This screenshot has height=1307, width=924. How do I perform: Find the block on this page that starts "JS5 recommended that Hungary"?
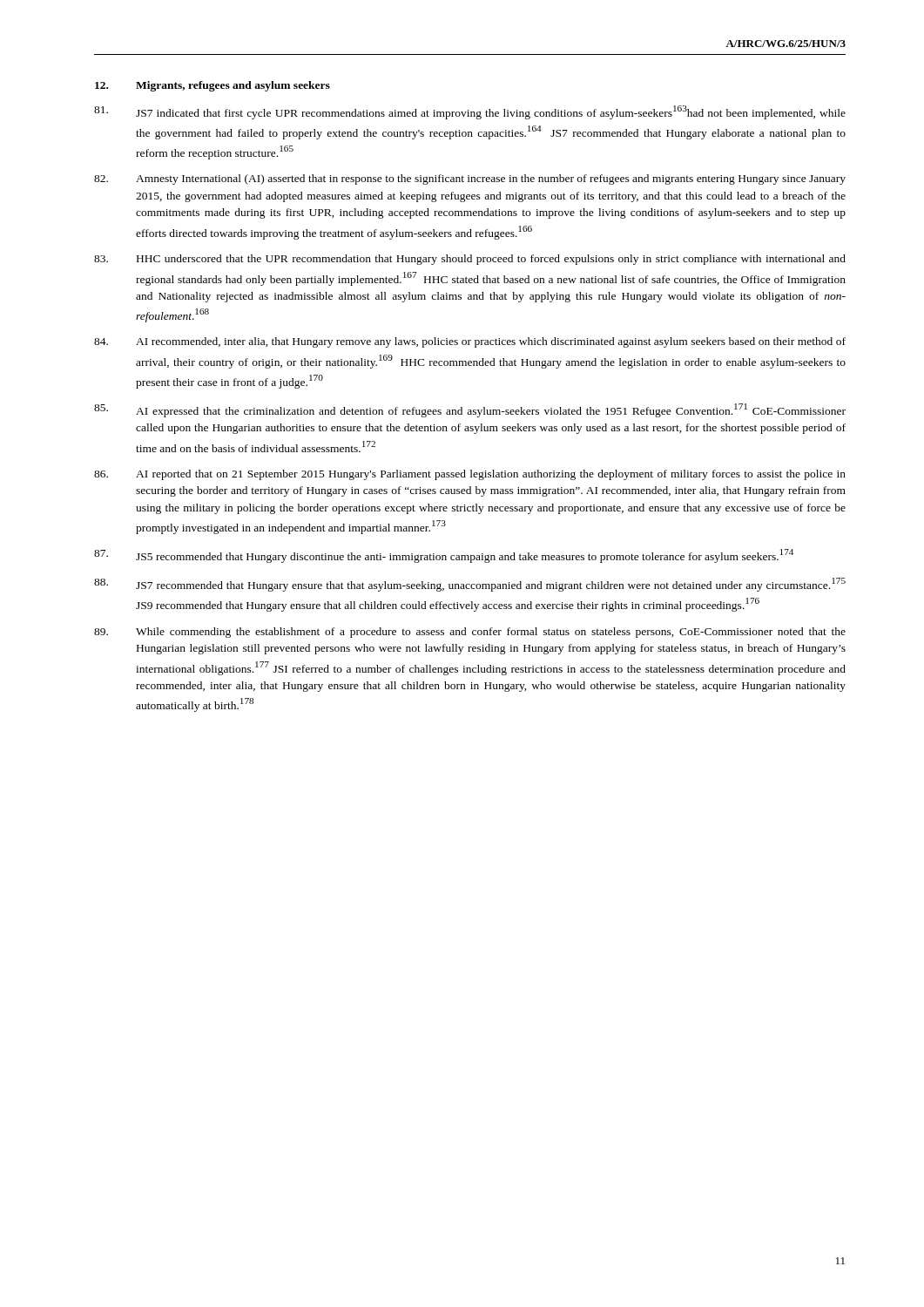[x=470, y=555]
